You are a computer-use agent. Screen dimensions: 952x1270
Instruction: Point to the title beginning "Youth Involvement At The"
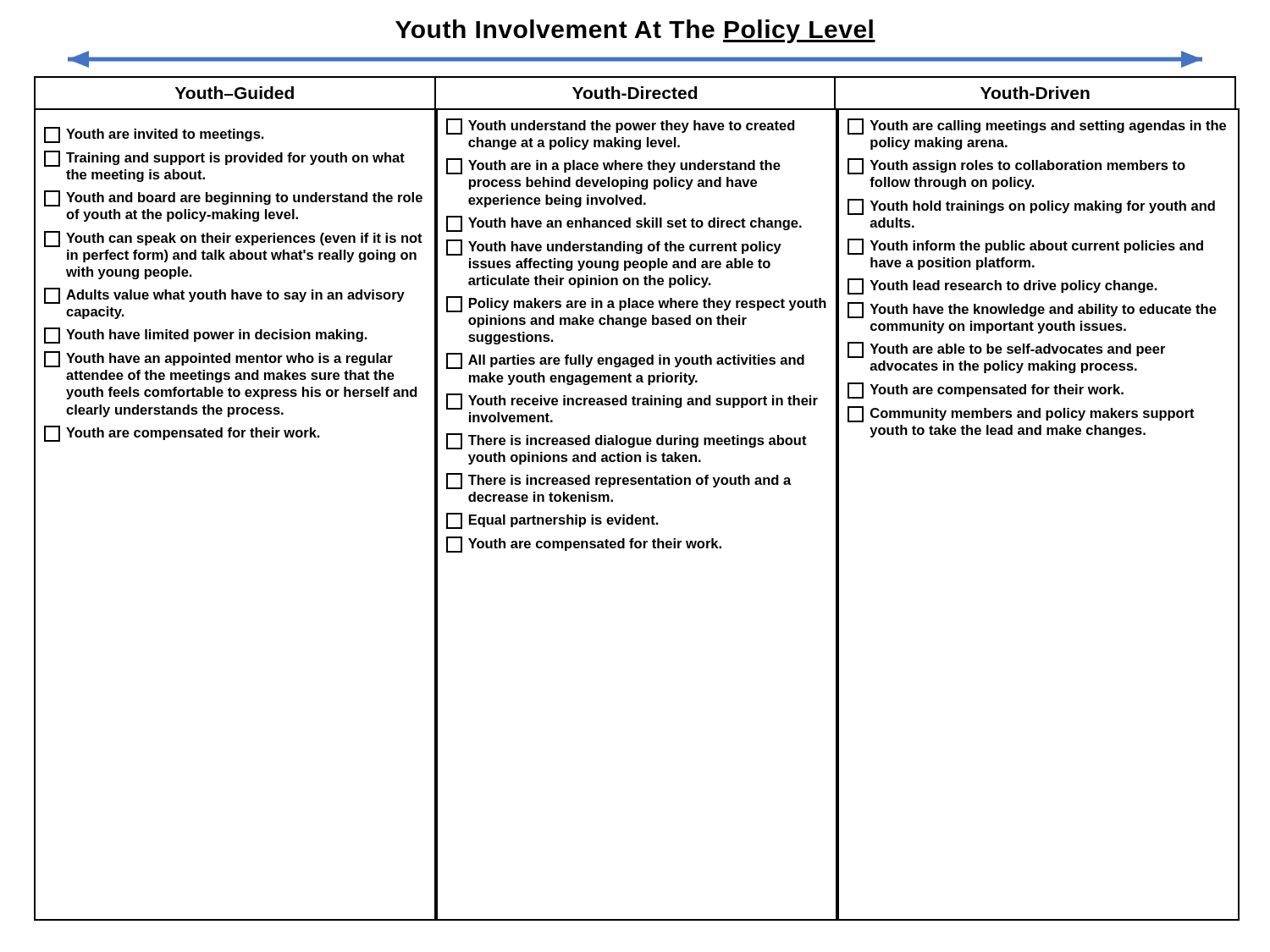click(x=635, y=29)
